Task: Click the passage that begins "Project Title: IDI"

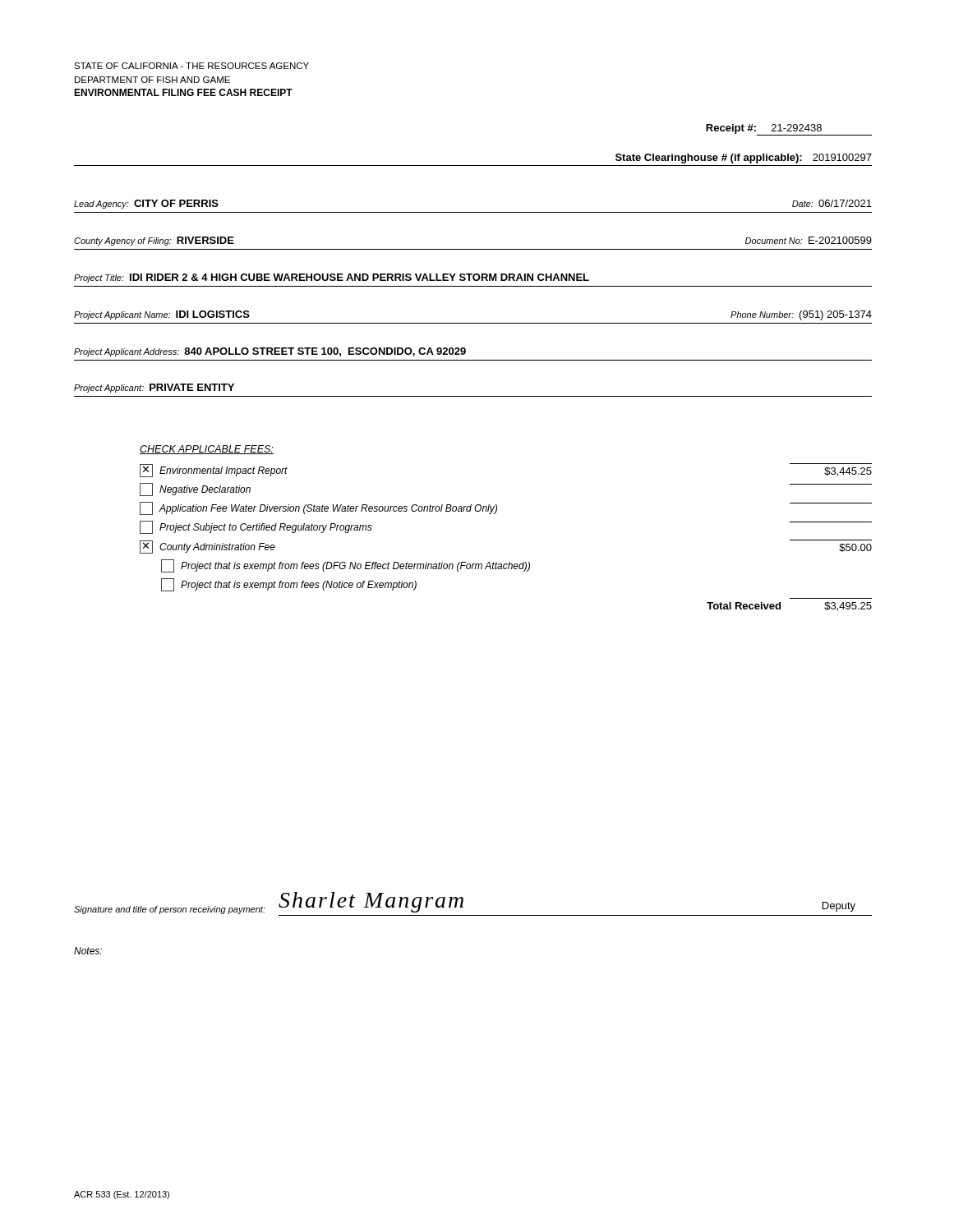Action: [x=473, y=277]
